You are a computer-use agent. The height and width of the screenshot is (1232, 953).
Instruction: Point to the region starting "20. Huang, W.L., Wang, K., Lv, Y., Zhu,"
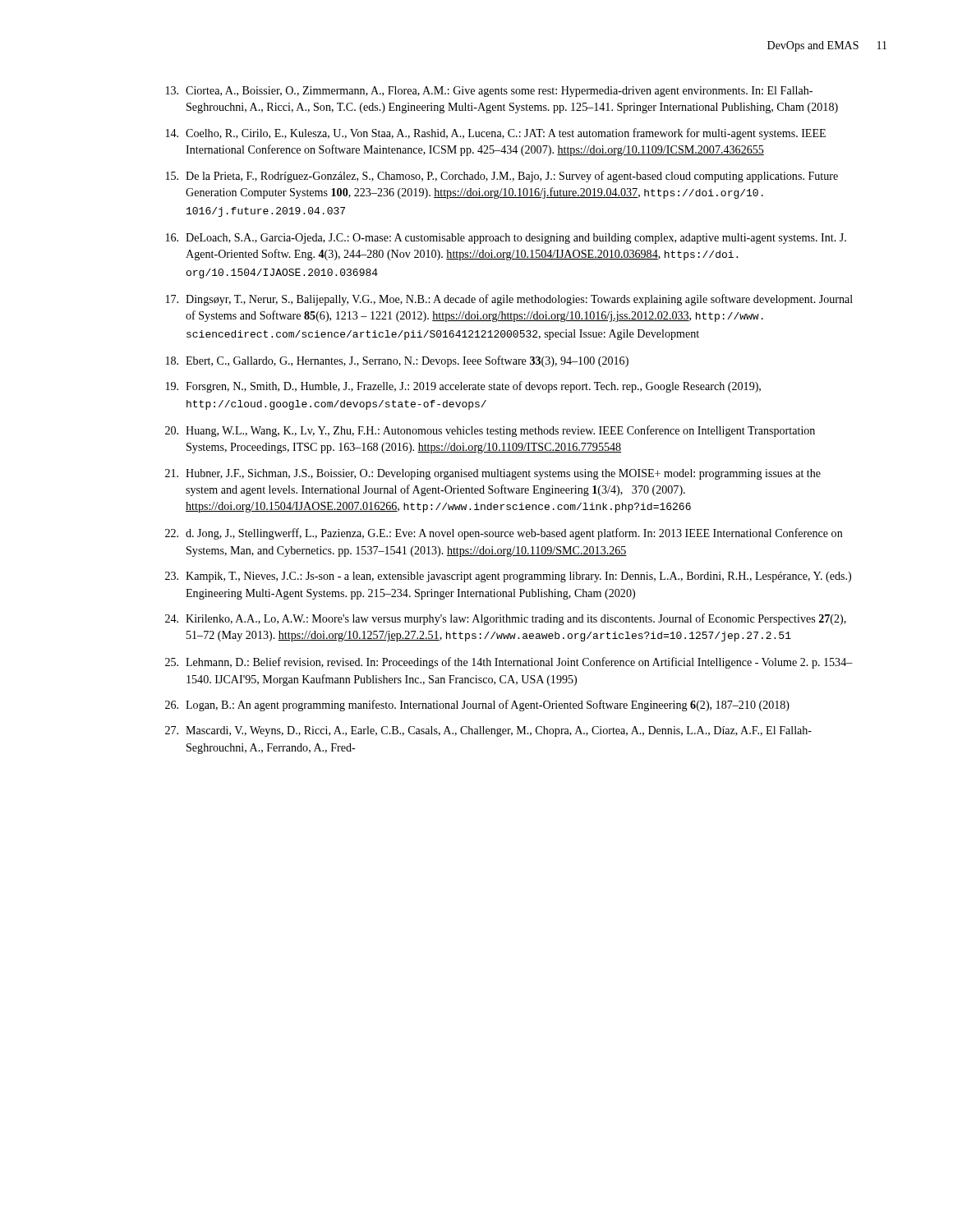[501, 439]
